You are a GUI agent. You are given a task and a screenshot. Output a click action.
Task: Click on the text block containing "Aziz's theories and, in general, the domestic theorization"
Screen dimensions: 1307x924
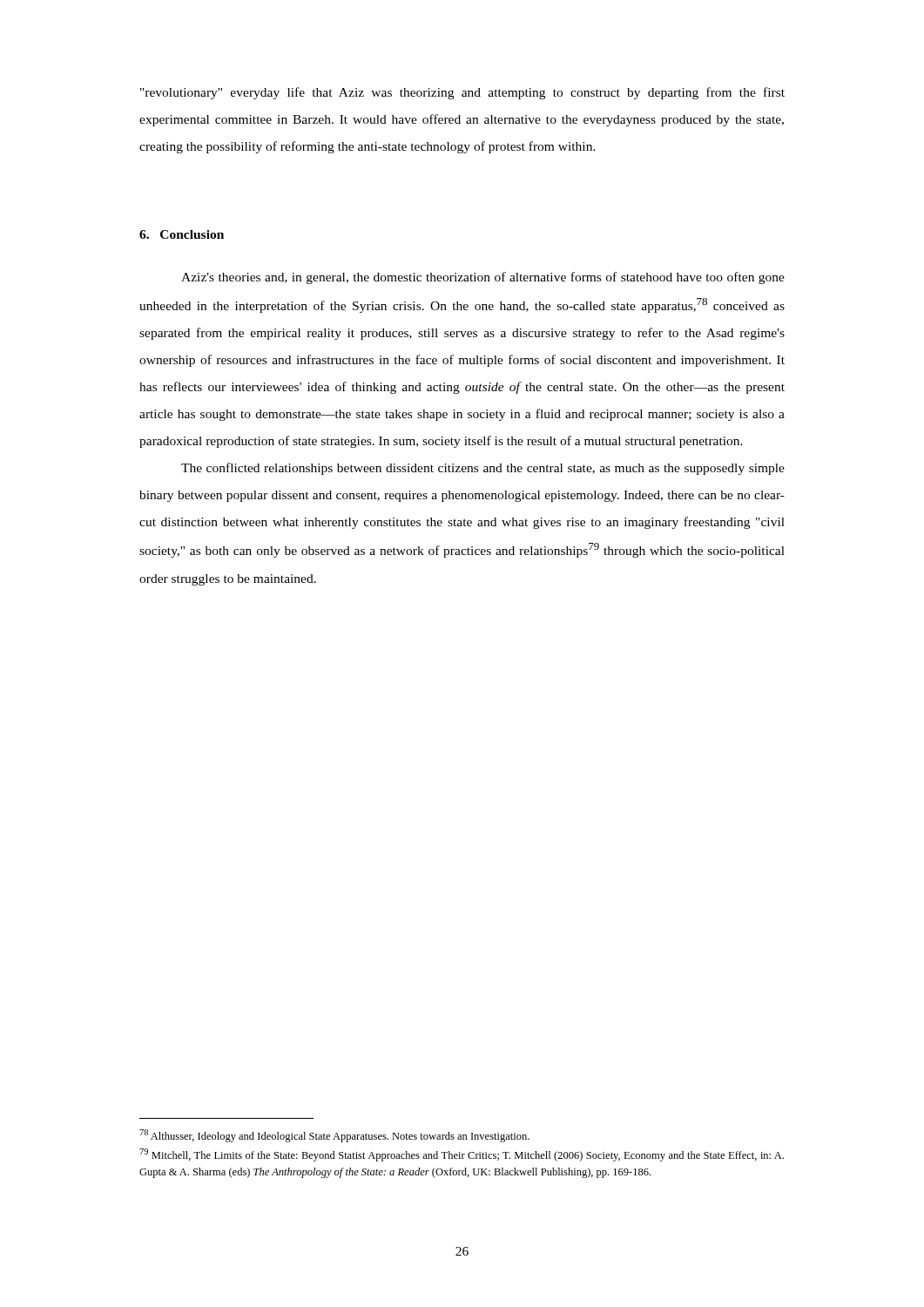click(462, 359)
